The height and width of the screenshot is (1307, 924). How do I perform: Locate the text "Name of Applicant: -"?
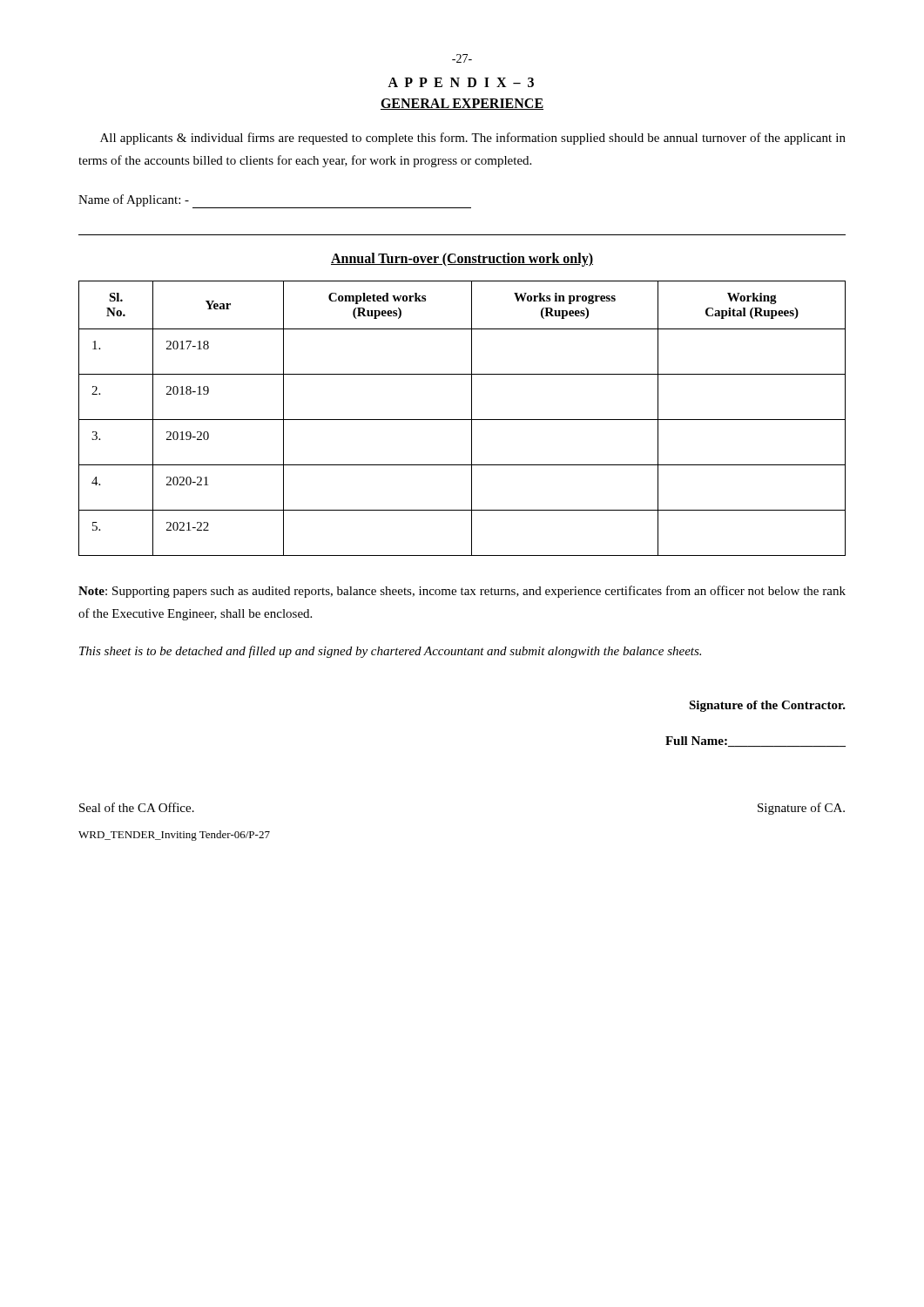275,200
